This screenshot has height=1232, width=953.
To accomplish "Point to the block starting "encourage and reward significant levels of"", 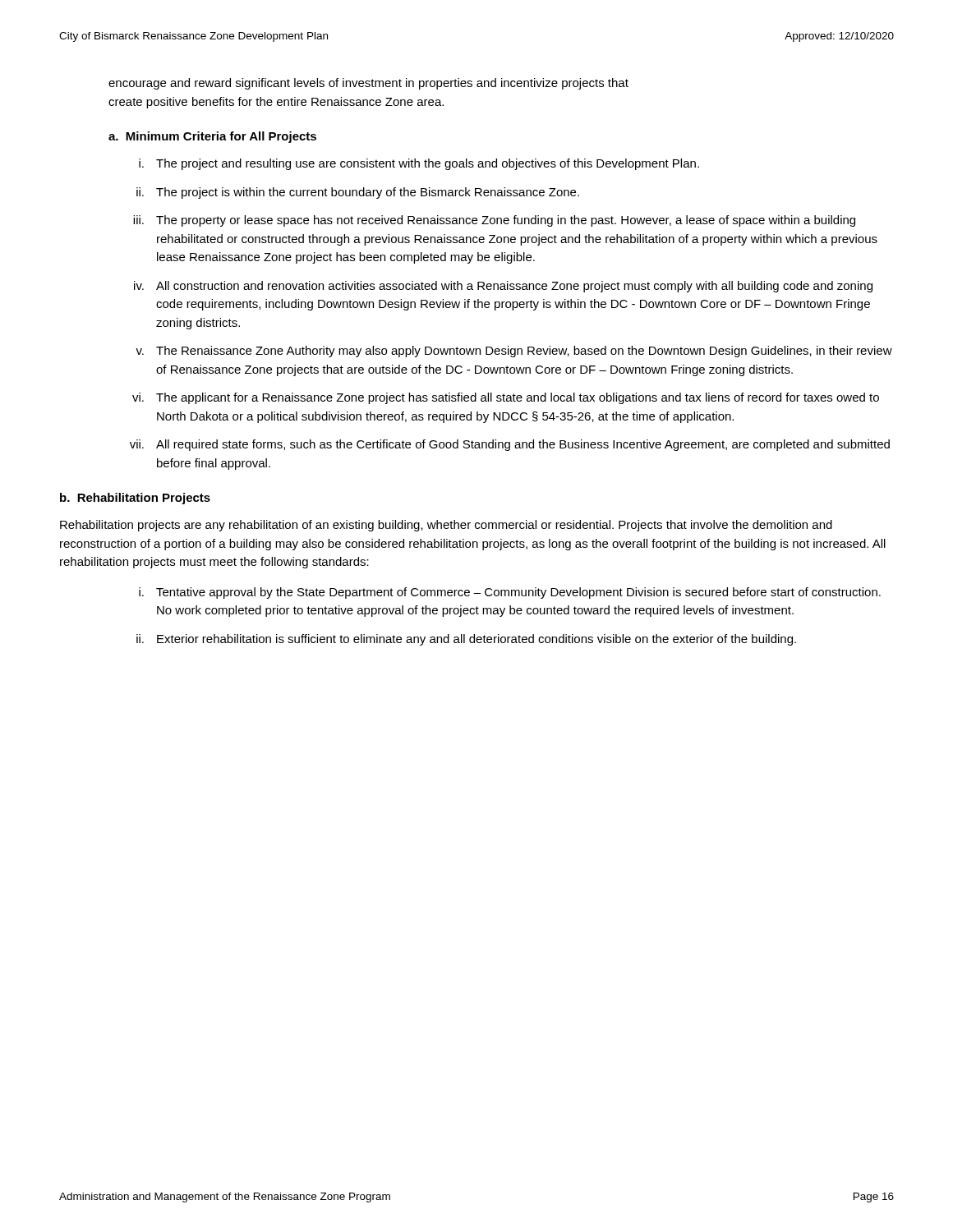I will coord(368,92).
